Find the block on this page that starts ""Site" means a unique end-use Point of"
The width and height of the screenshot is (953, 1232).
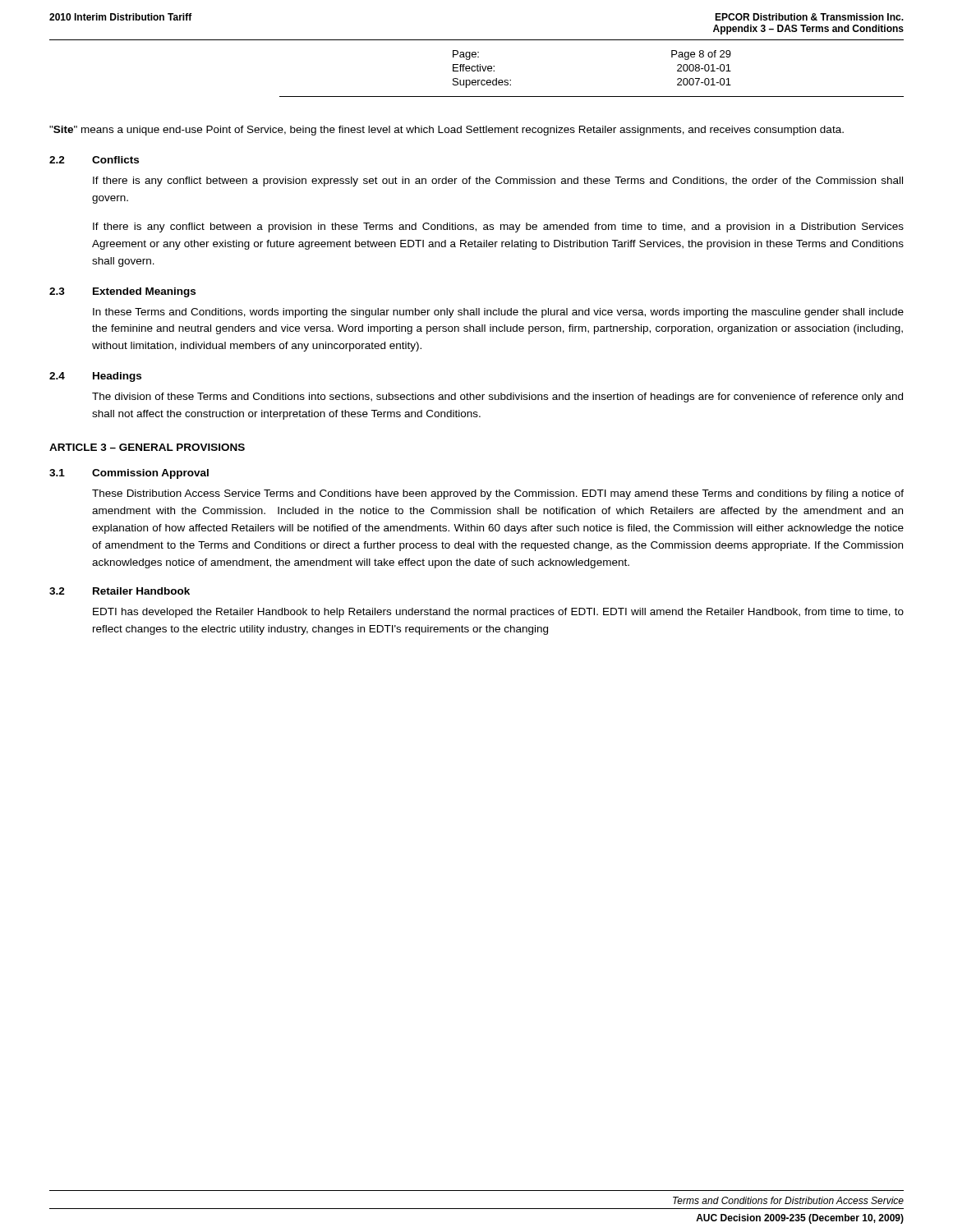(447, 129)
